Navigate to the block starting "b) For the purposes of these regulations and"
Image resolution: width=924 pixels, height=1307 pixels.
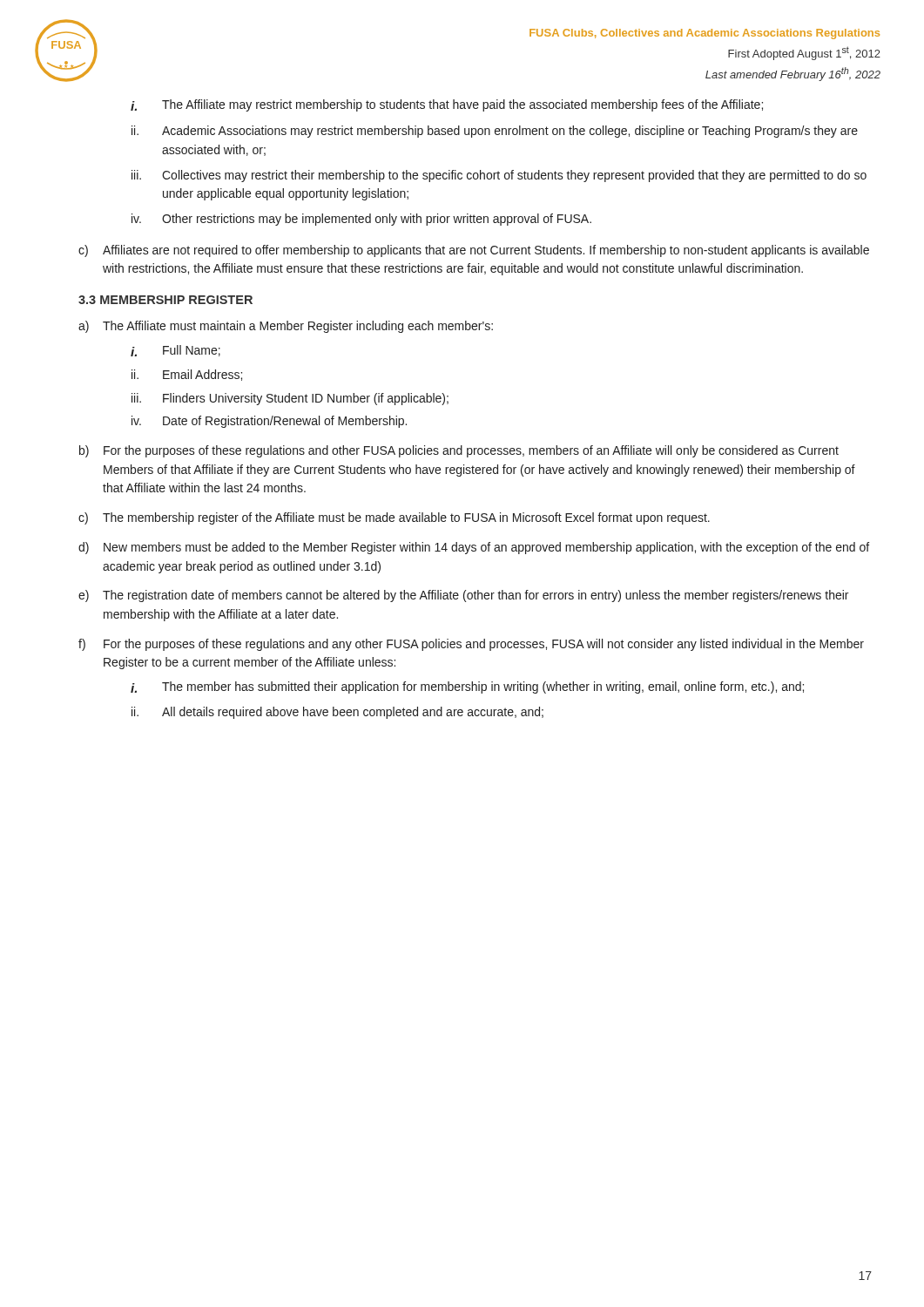click(x=475, y=470)
